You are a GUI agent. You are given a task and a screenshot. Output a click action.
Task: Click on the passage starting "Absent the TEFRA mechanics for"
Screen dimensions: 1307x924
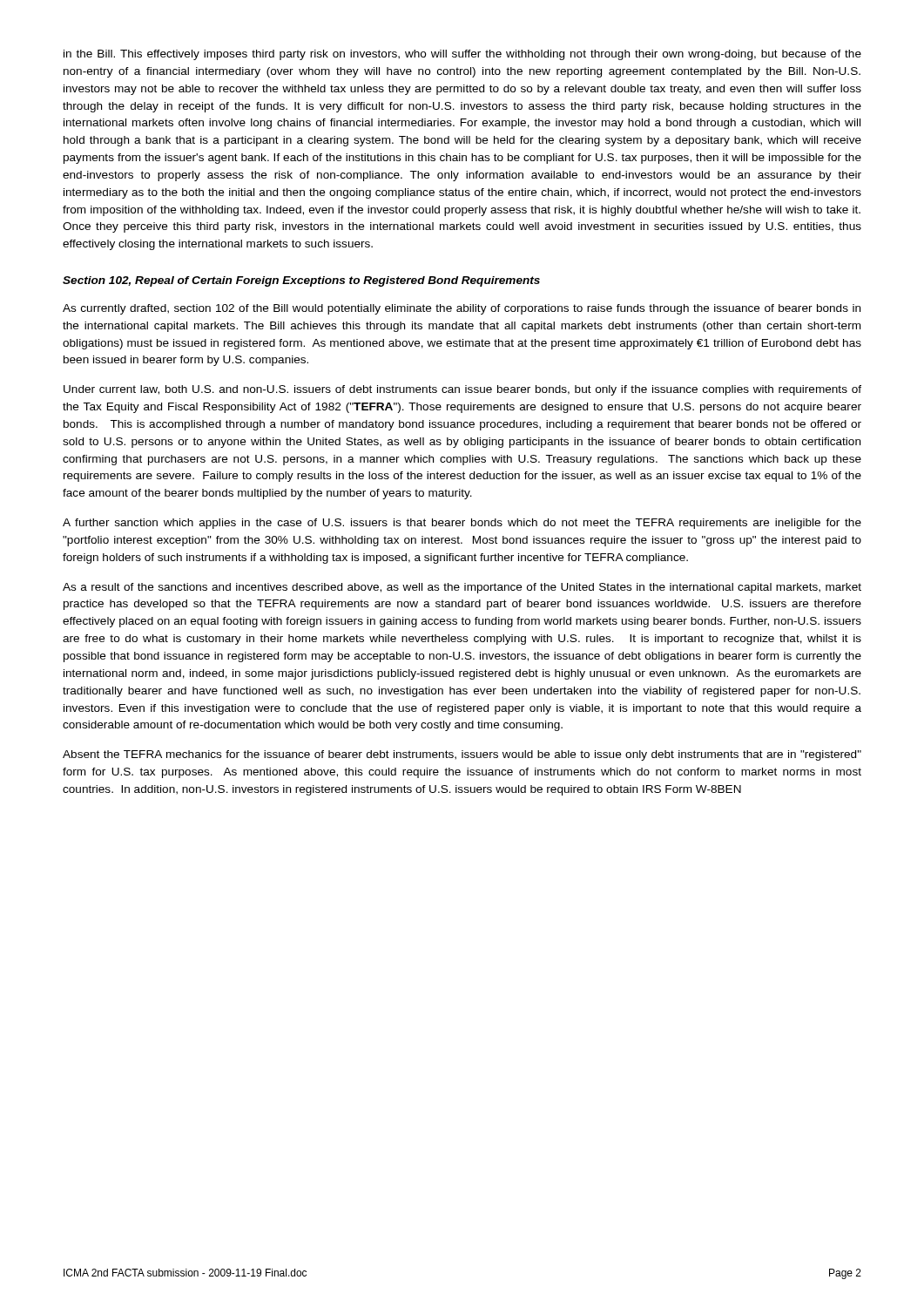(x=462, y=772)
